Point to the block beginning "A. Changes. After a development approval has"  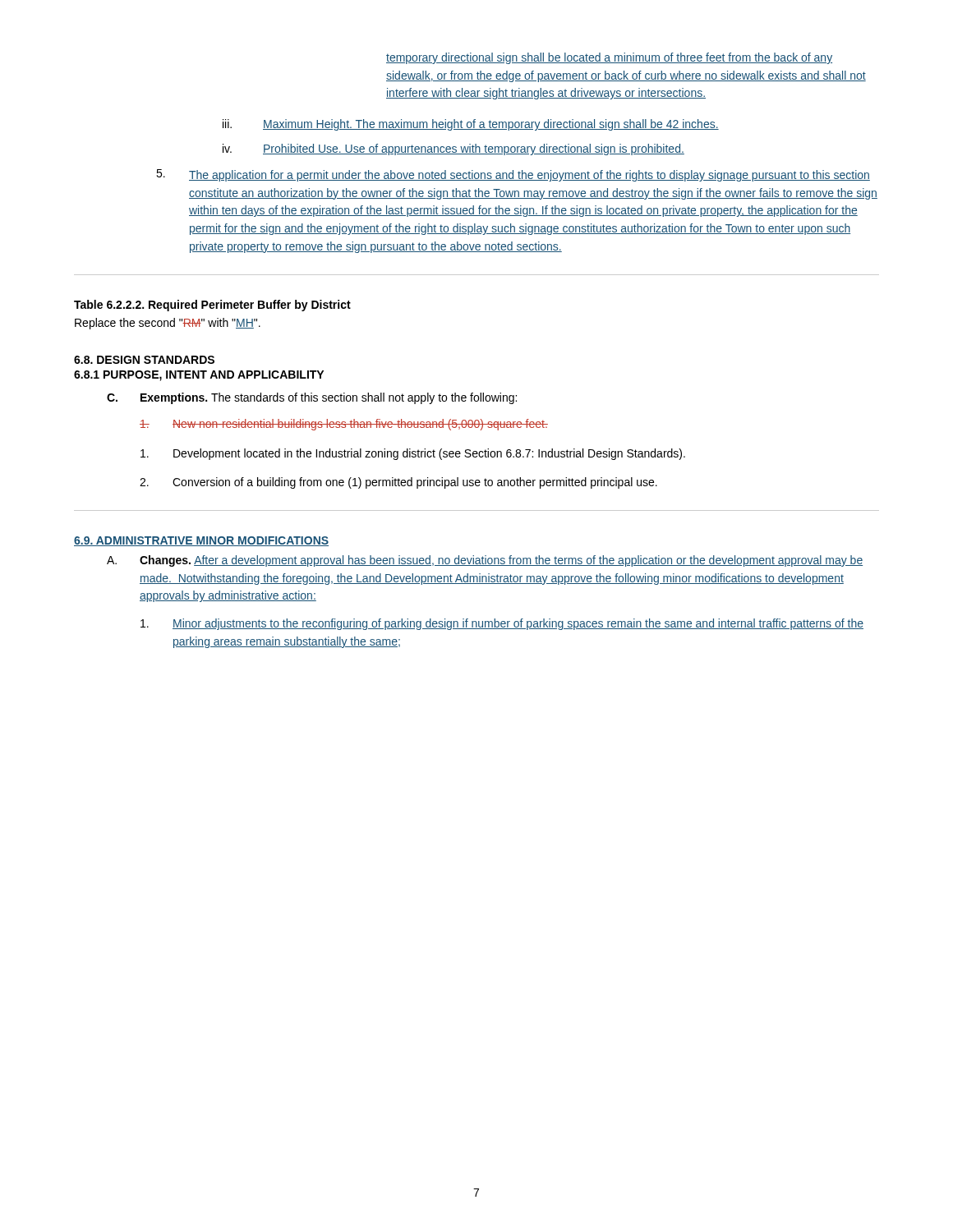[493, 579]
